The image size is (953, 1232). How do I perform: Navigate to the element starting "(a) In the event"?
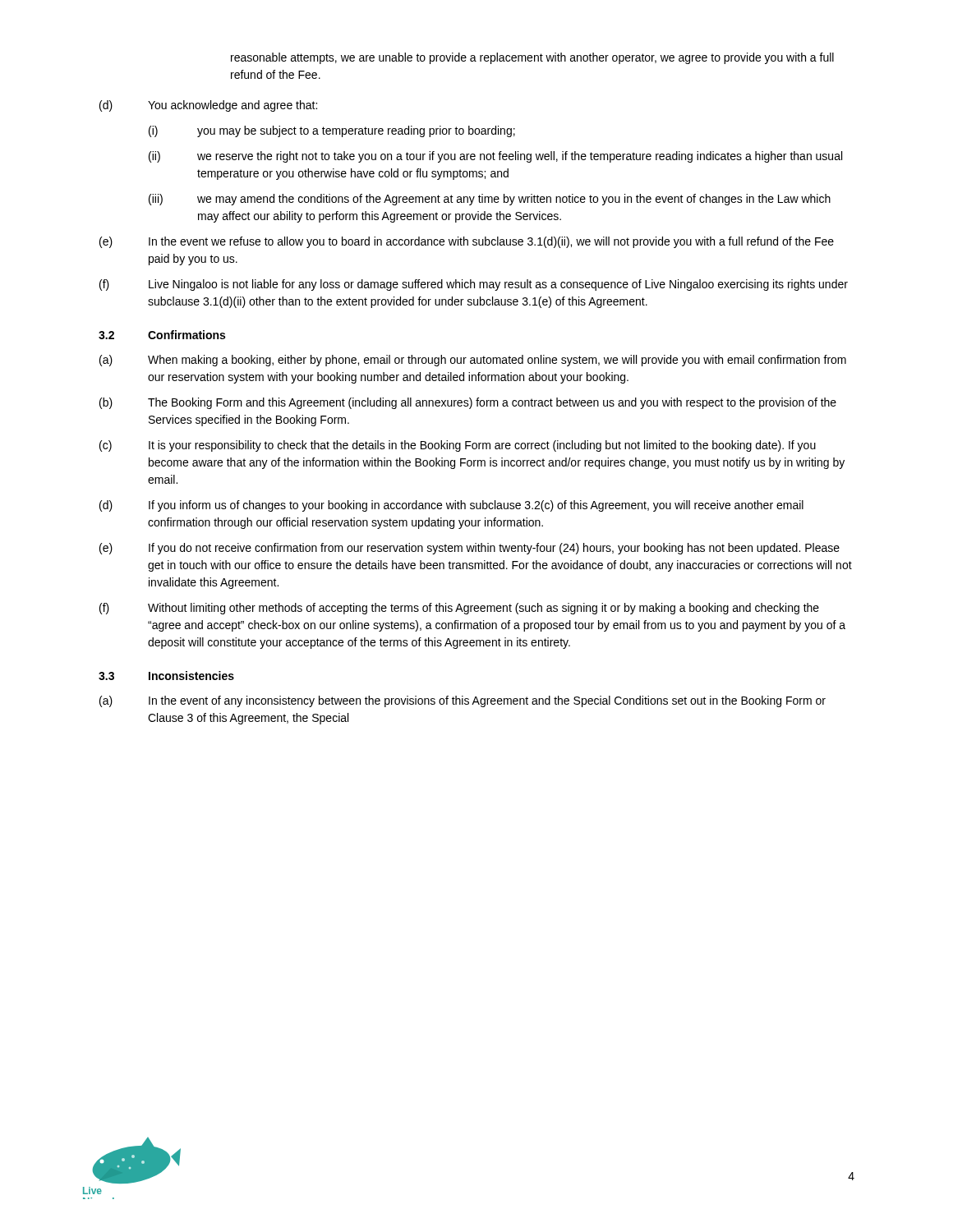[476, 710]
